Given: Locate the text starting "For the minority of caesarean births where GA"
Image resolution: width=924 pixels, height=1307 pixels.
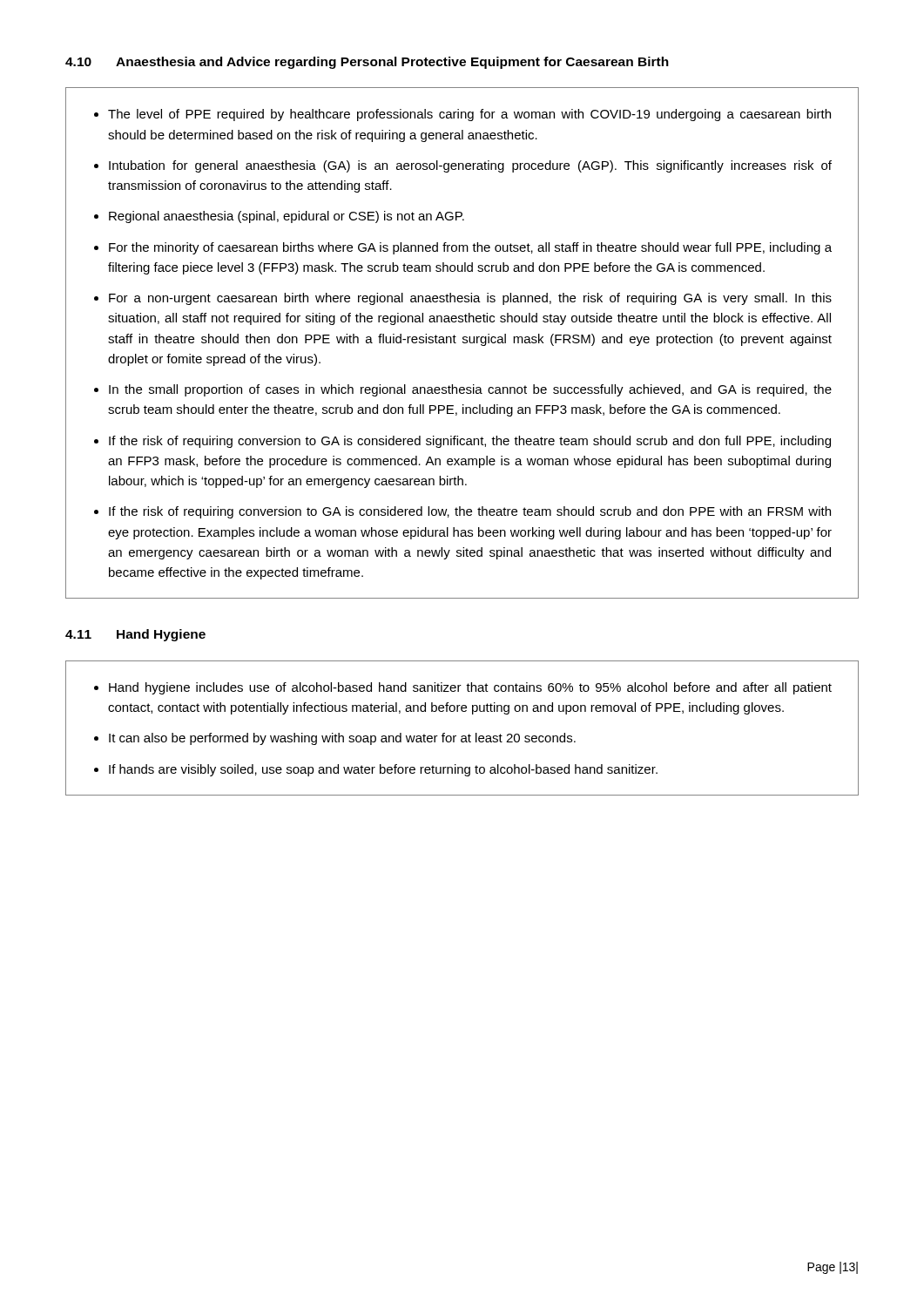Looking at the screenshot, I should 470,257.
